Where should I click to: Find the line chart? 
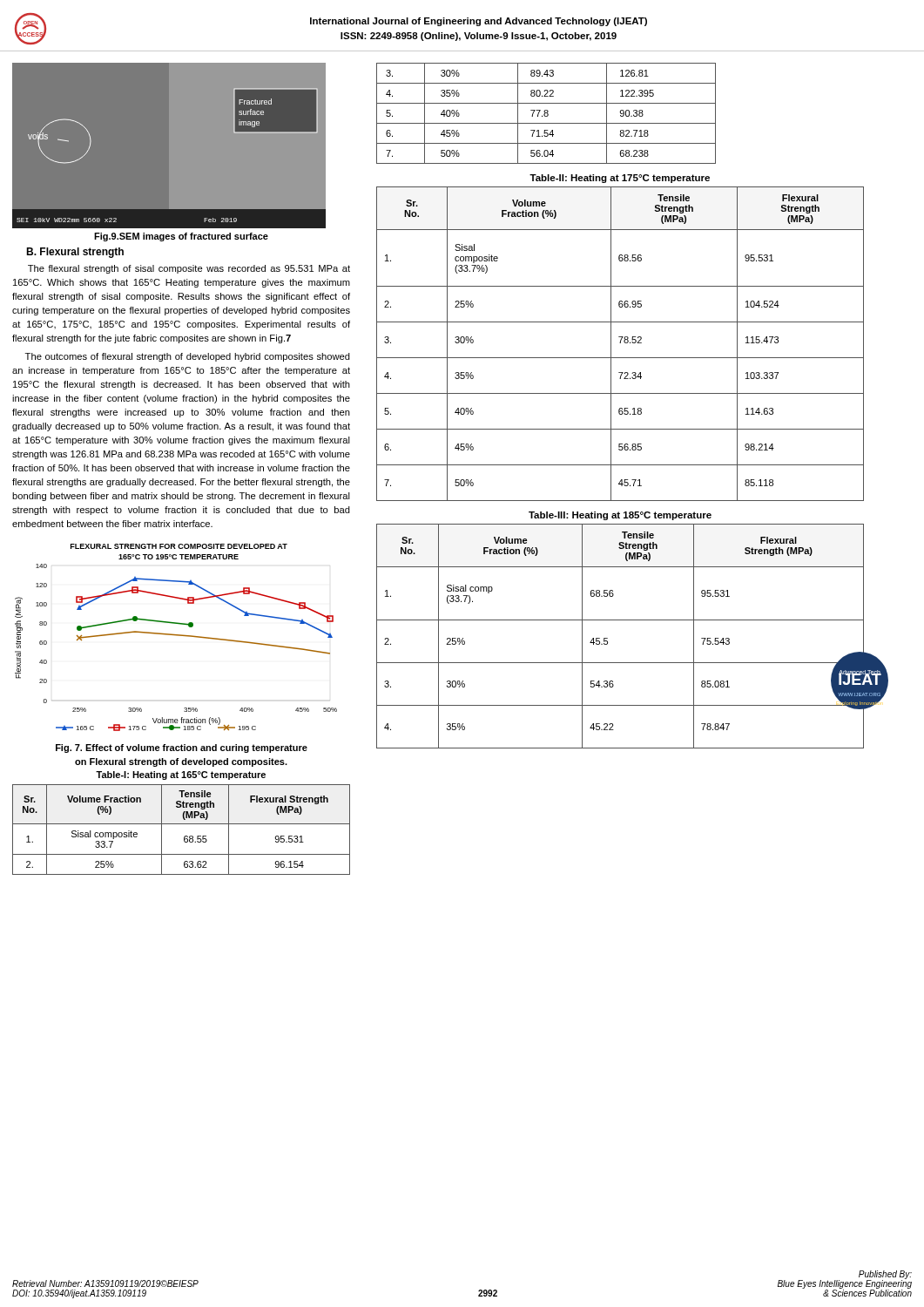click(181, 638)
